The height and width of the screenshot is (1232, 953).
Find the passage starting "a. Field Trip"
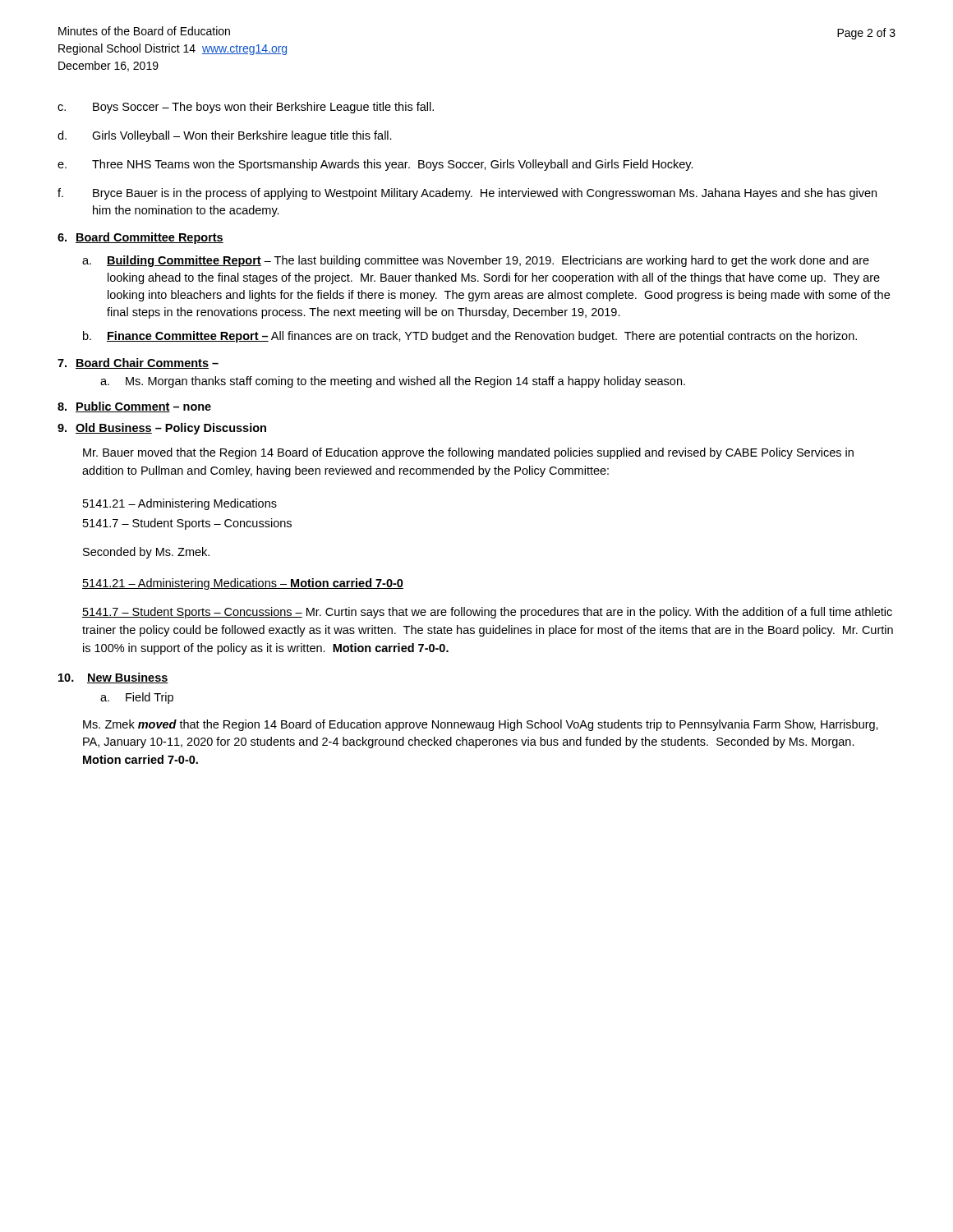coord(137,697)
